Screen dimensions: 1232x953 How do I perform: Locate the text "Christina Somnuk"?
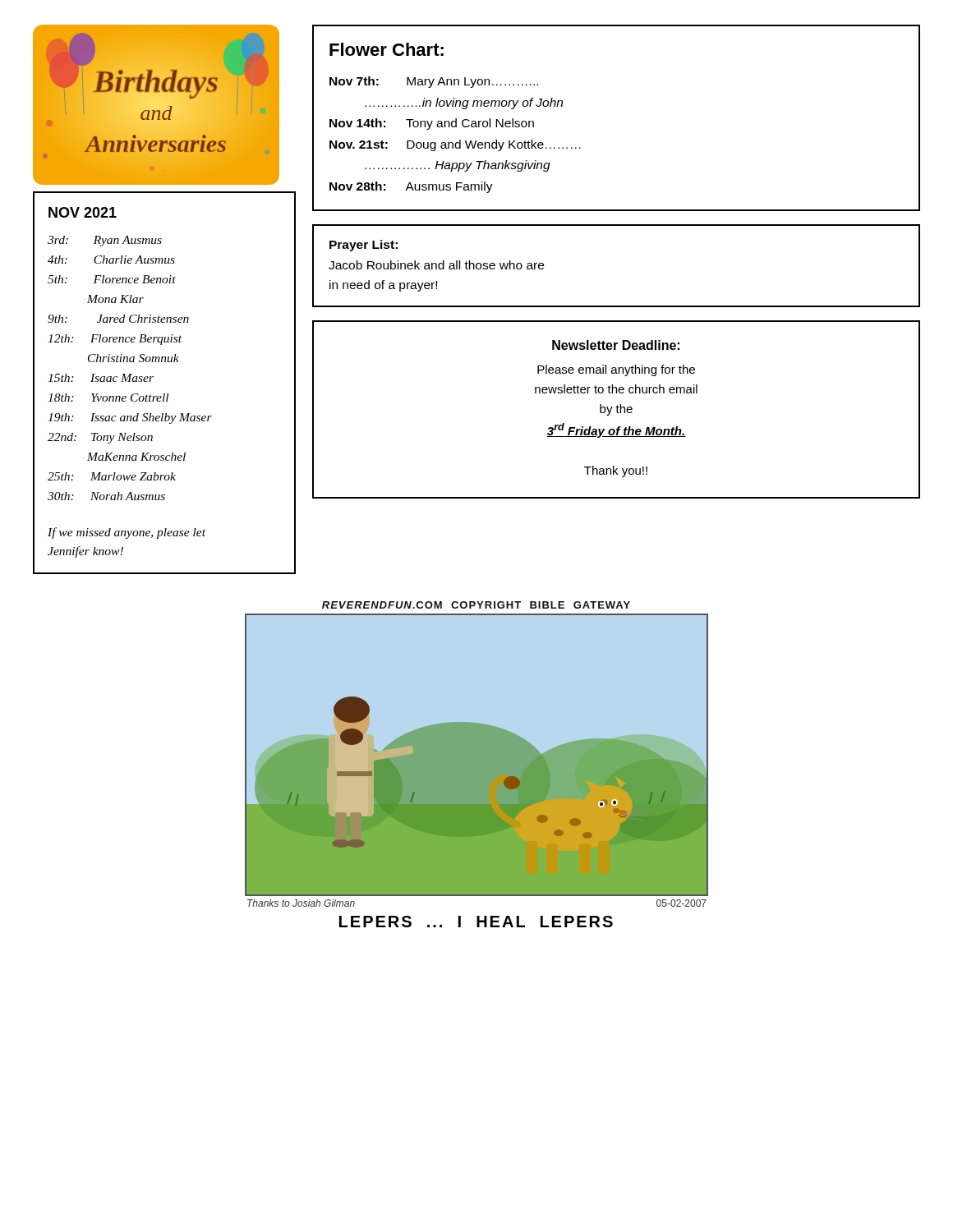coord(133,358)
